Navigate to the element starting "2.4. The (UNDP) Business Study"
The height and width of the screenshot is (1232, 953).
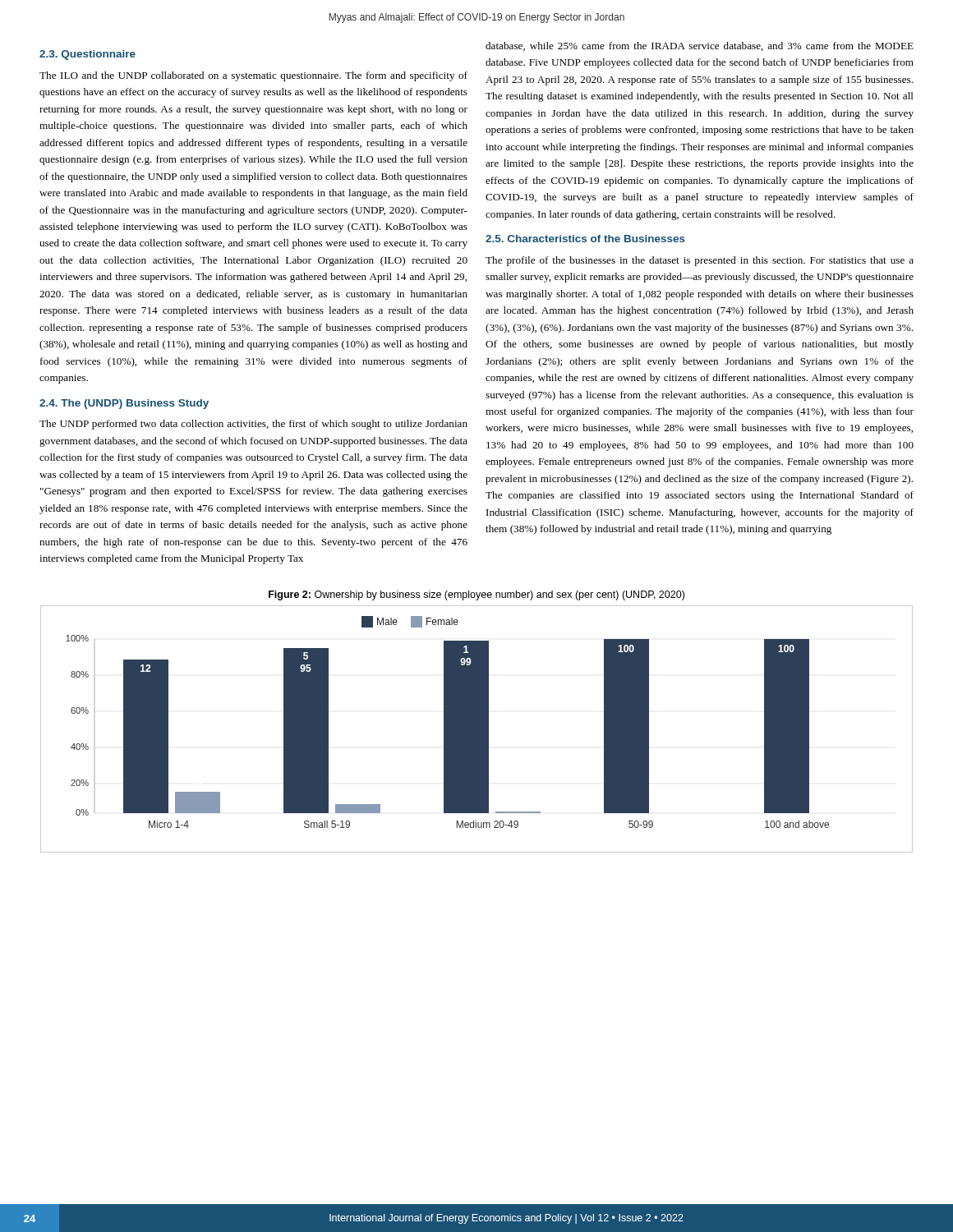click(x=124, y=402)
